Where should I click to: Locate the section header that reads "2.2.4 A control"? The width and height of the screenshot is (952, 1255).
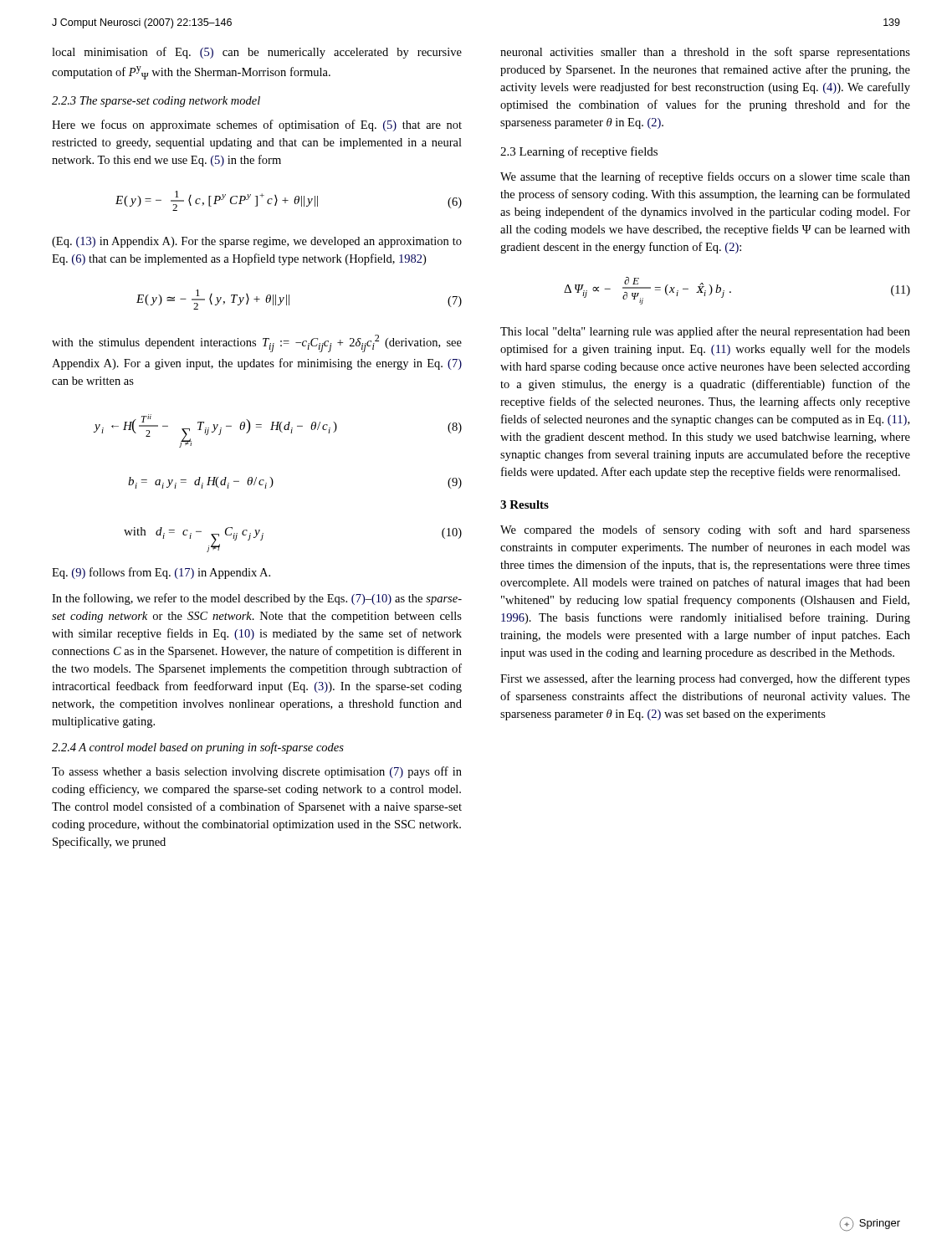point(257,747)
